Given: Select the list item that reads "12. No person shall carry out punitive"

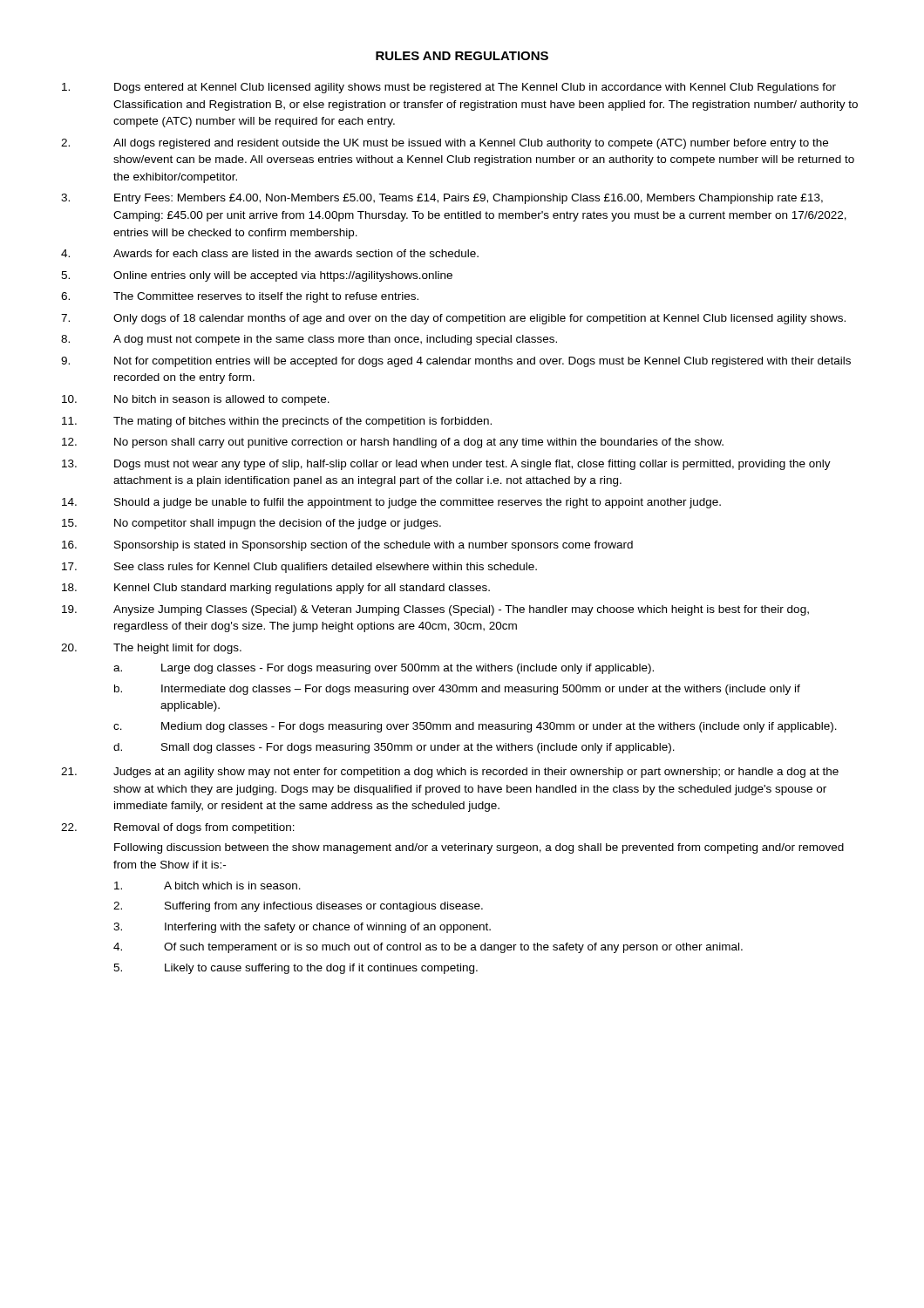Looking at the screenshot, I should point(462,442).
